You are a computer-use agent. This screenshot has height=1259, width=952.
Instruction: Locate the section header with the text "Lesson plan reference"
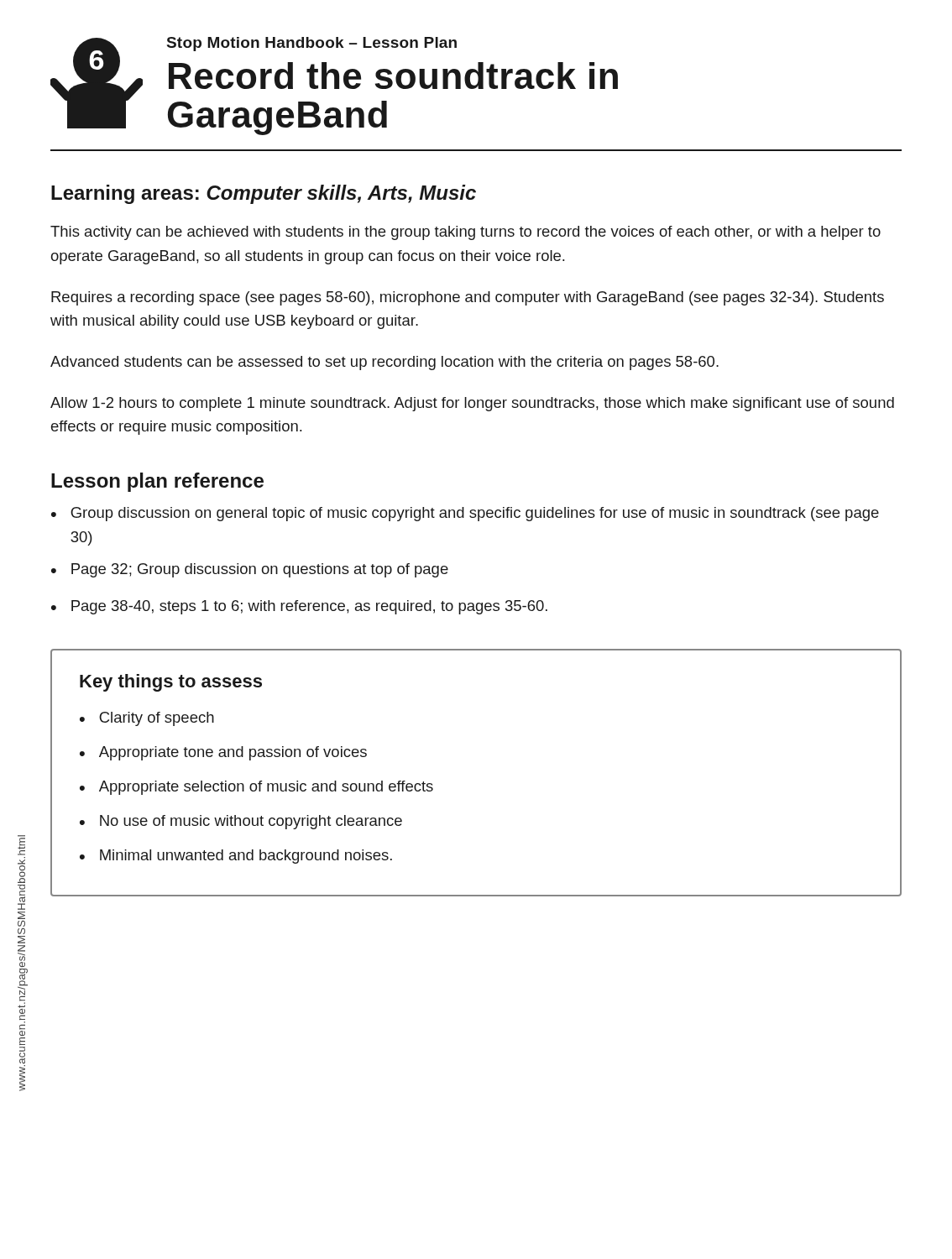click(157, 481)
